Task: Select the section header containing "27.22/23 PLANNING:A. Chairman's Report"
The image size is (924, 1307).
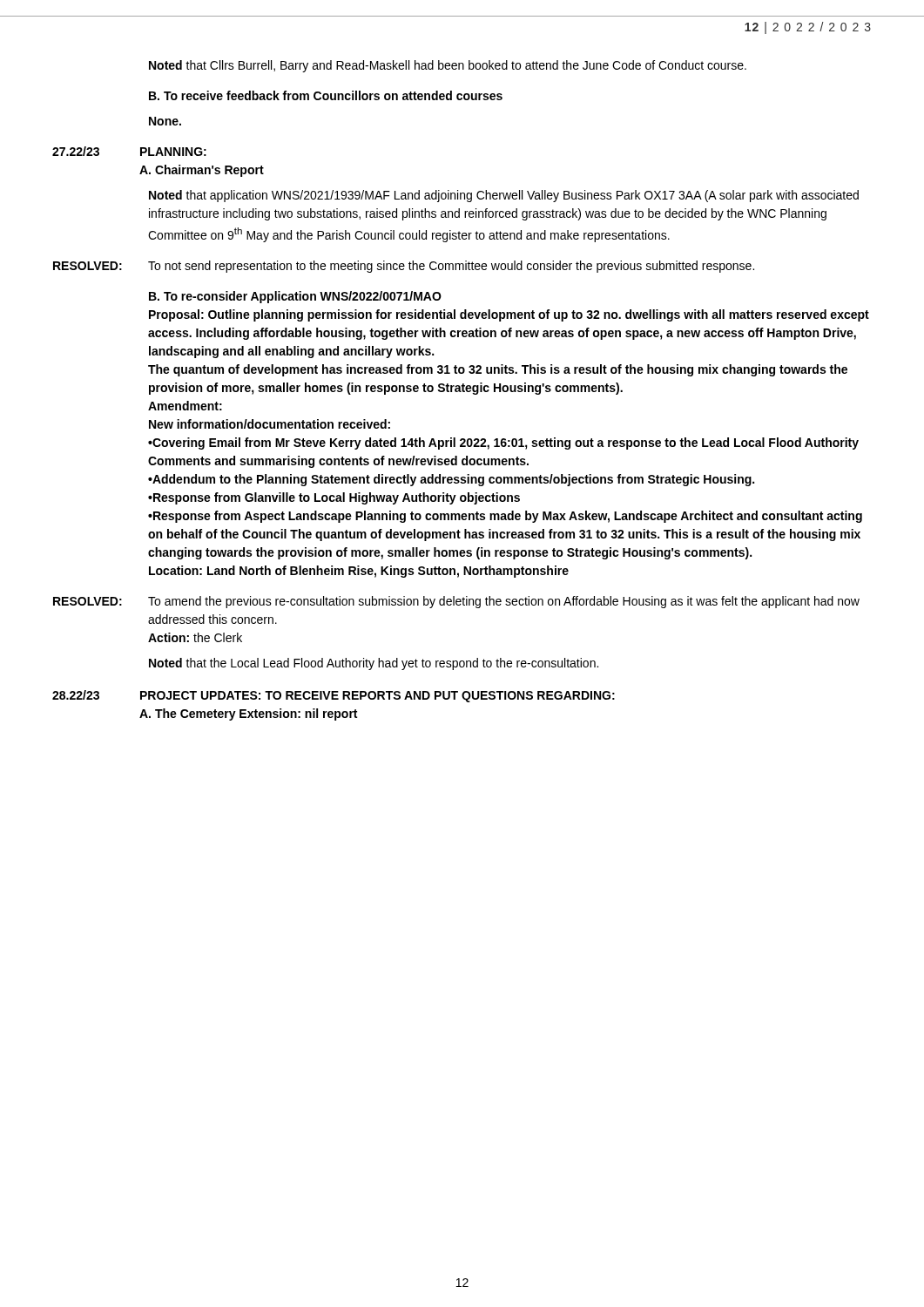Action: coord(158,162)
